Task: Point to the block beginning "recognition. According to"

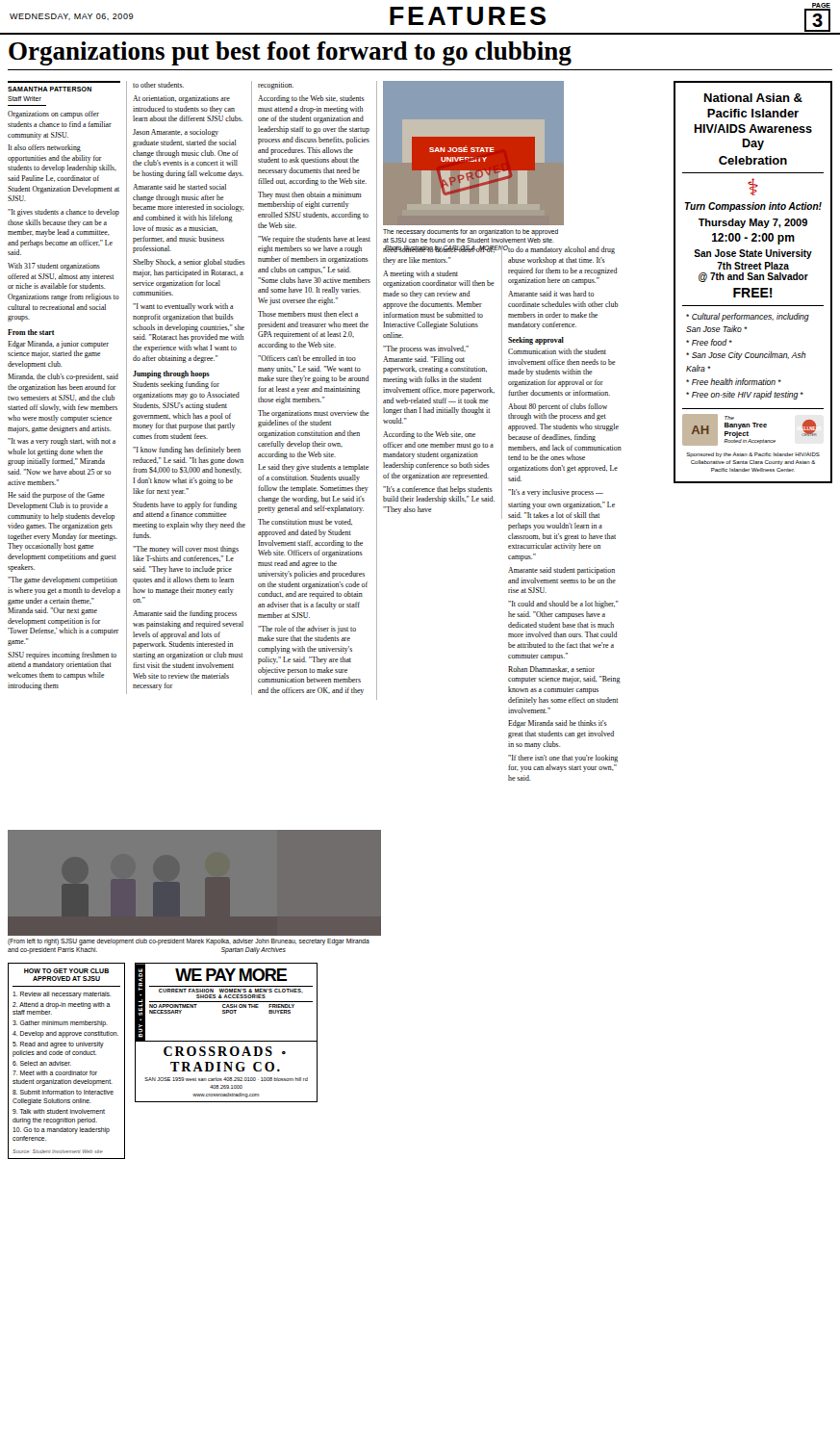Action: (x=314, y=389)
